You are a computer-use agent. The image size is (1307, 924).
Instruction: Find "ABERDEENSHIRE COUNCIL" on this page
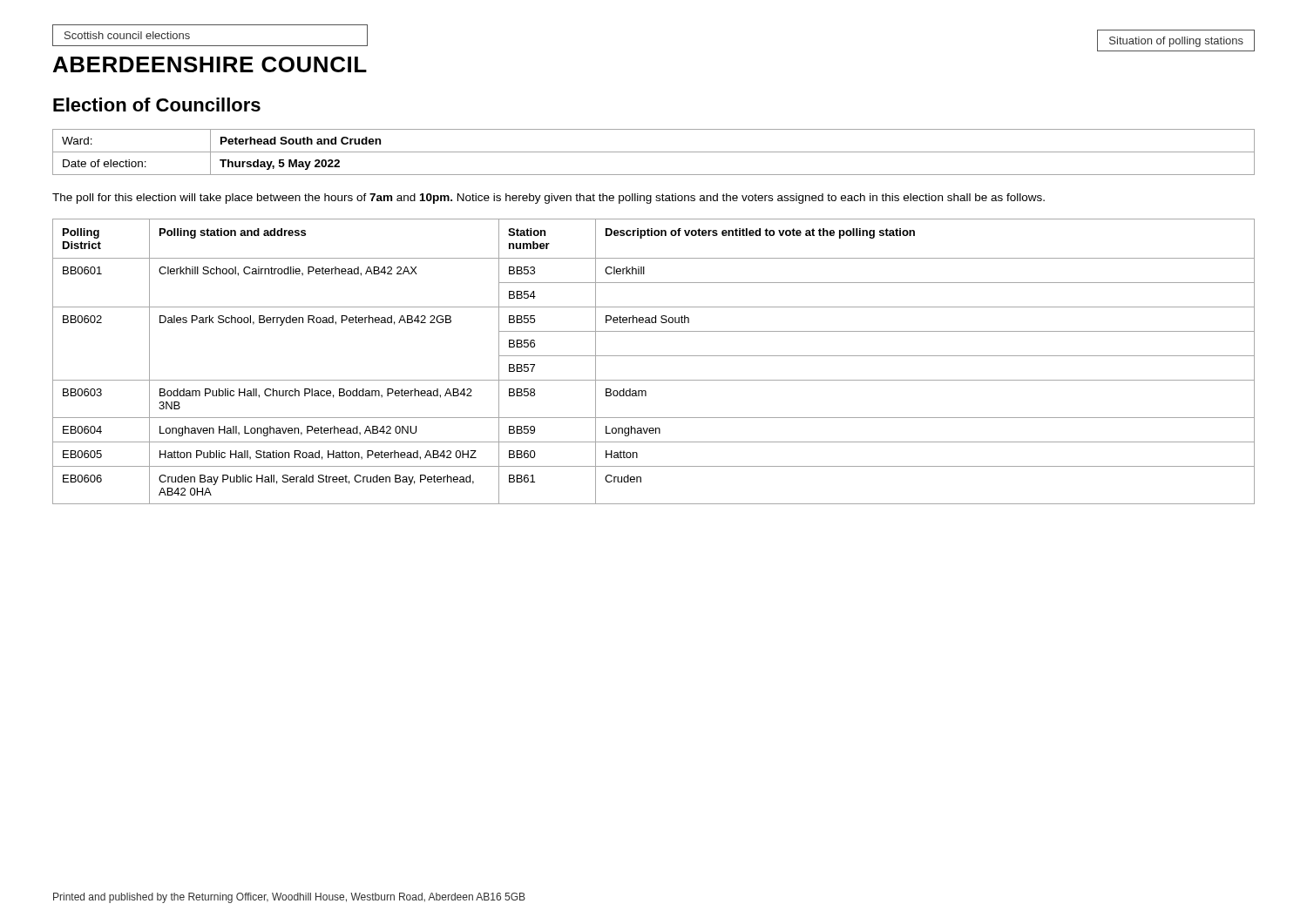pyautogui.click(x=210, y=64)
